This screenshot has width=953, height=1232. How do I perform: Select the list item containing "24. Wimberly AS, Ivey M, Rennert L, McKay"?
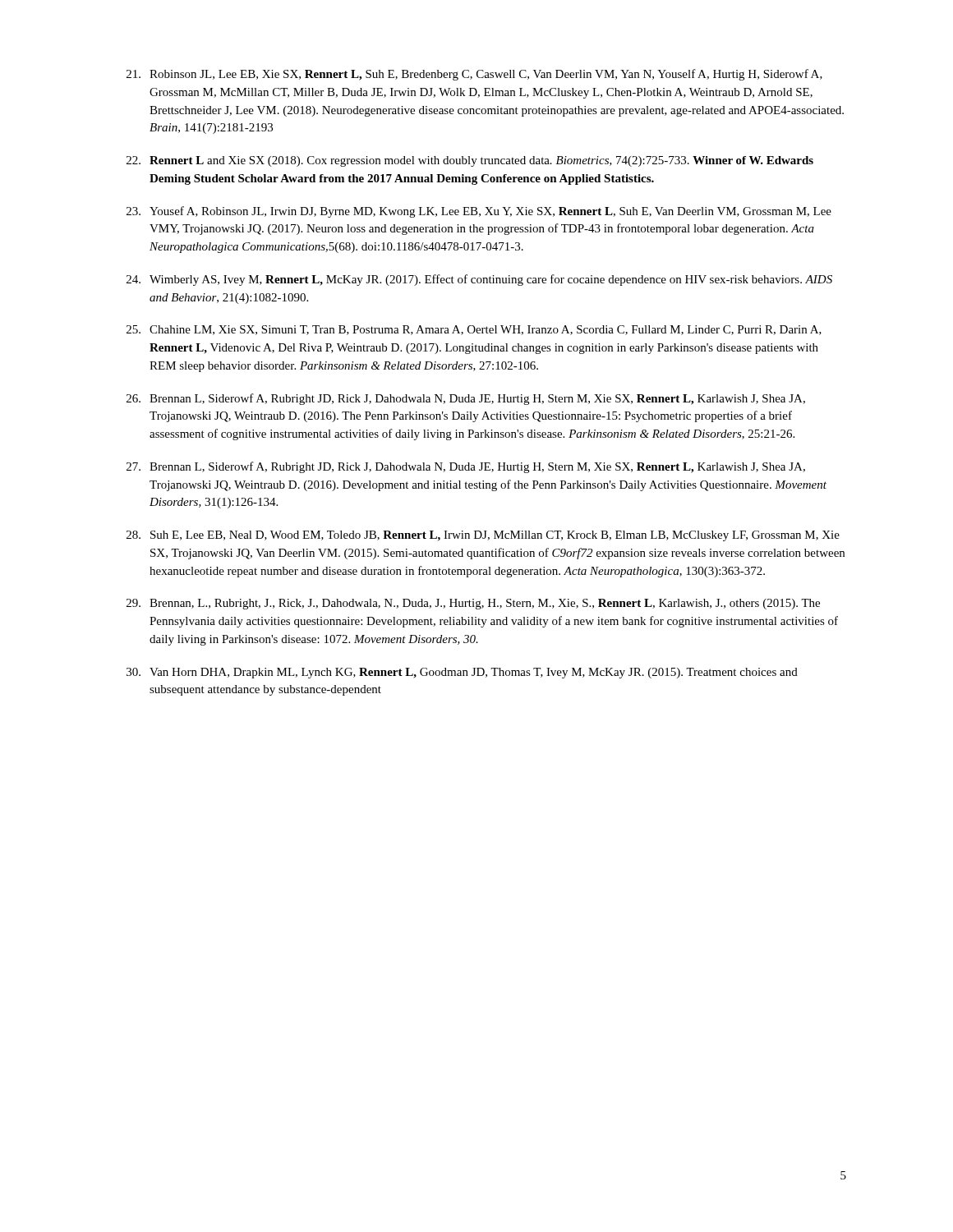click(x=476, y=289)
